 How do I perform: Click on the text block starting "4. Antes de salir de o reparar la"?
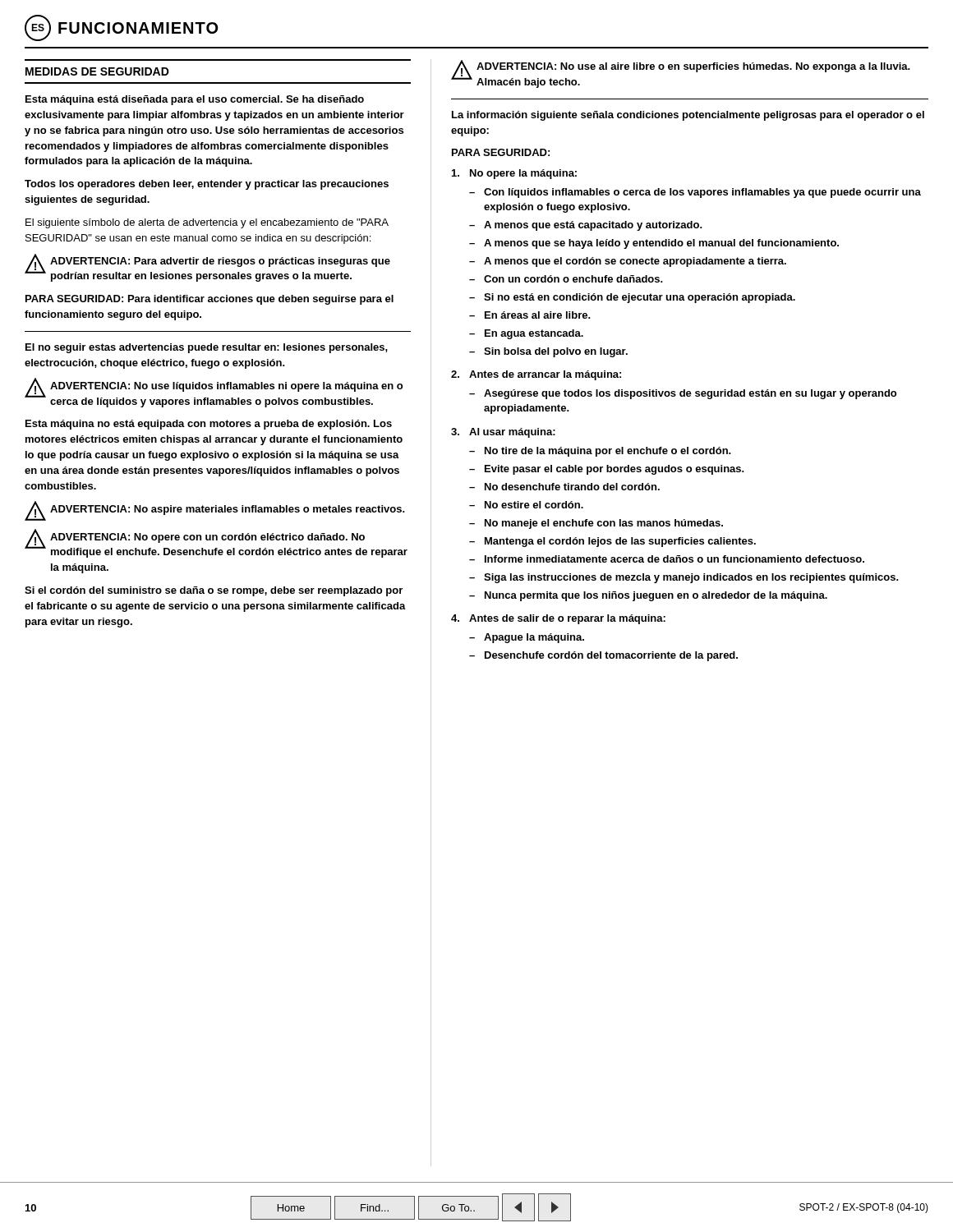[558, 619]
